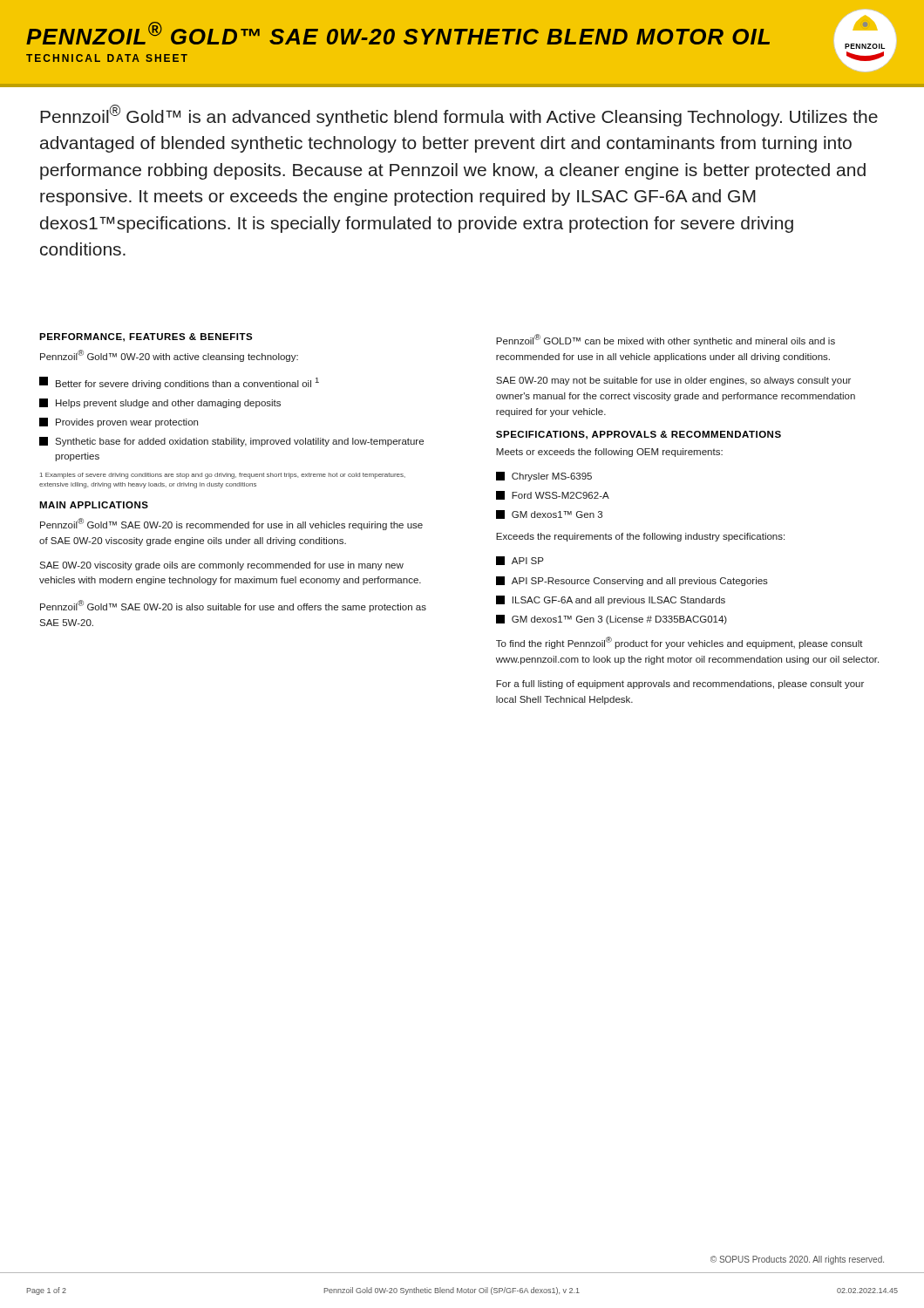924x1308 pixels.
Task: Click where it says "API SP"
Action: pyautogui.click(x=520, y=561)
